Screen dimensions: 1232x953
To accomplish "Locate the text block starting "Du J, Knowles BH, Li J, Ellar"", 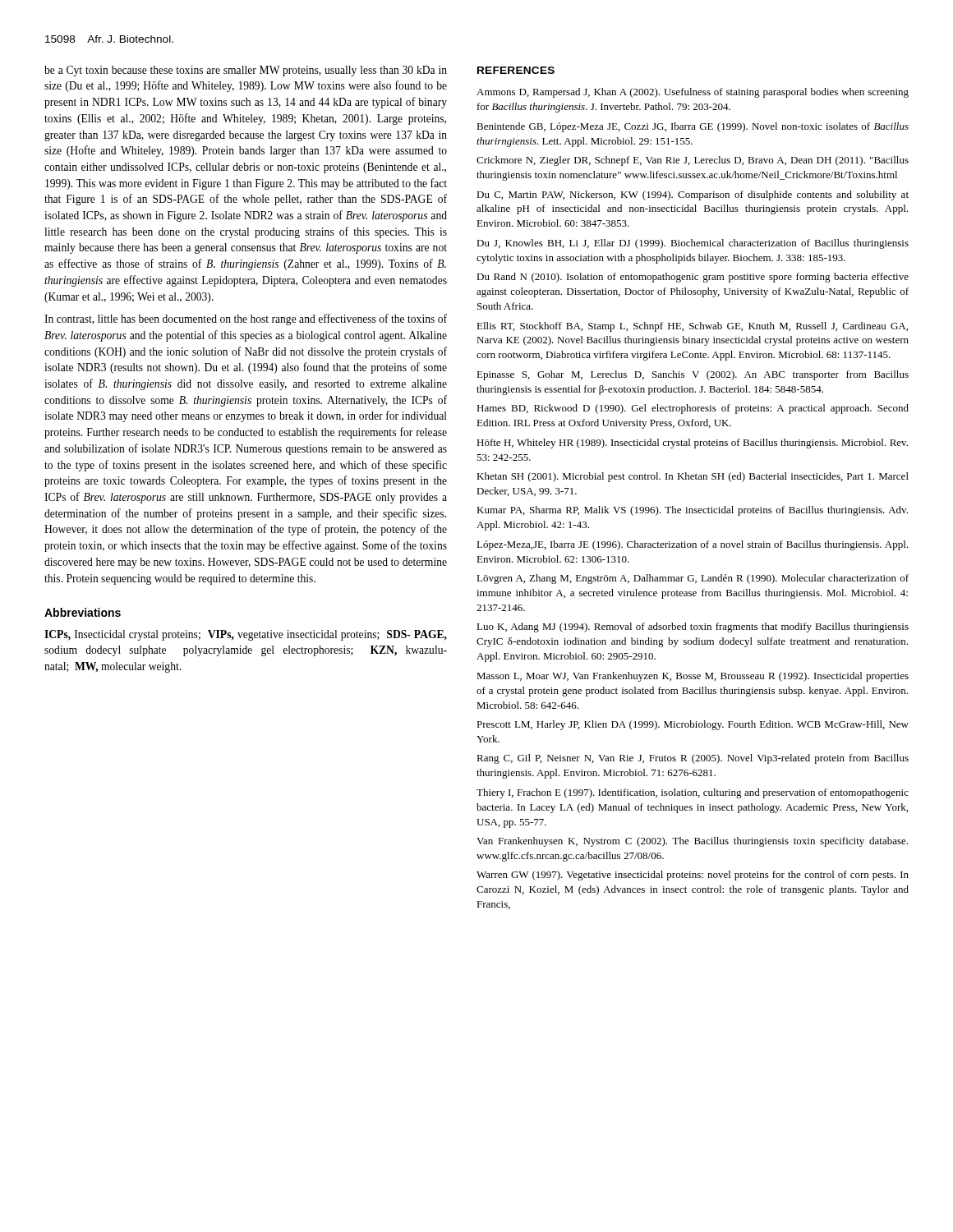I will pos(693,250).
